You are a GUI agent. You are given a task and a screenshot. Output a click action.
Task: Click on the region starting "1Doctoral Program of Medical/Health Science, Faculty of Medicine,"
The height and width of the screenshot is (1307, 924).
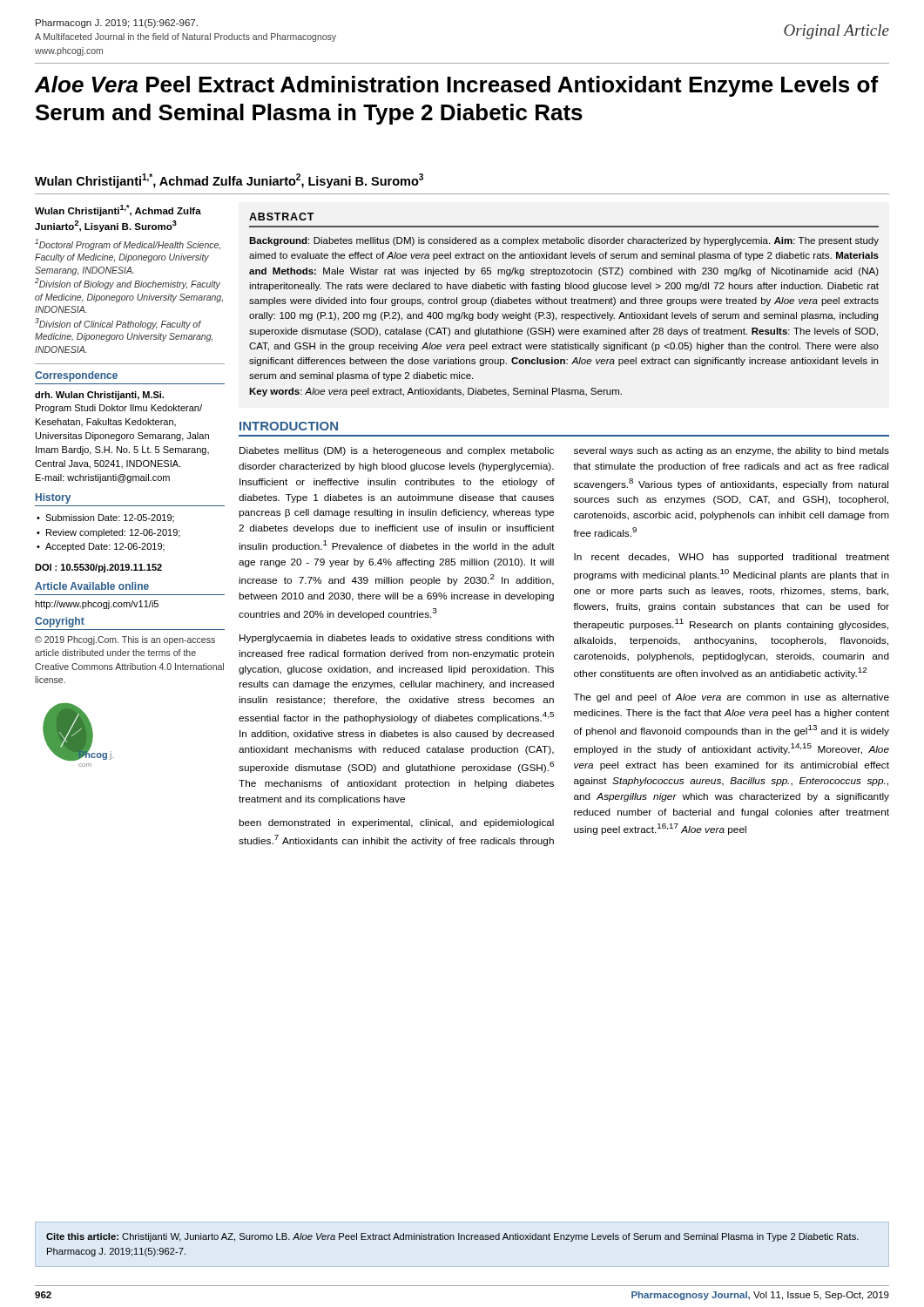(129, 296)
